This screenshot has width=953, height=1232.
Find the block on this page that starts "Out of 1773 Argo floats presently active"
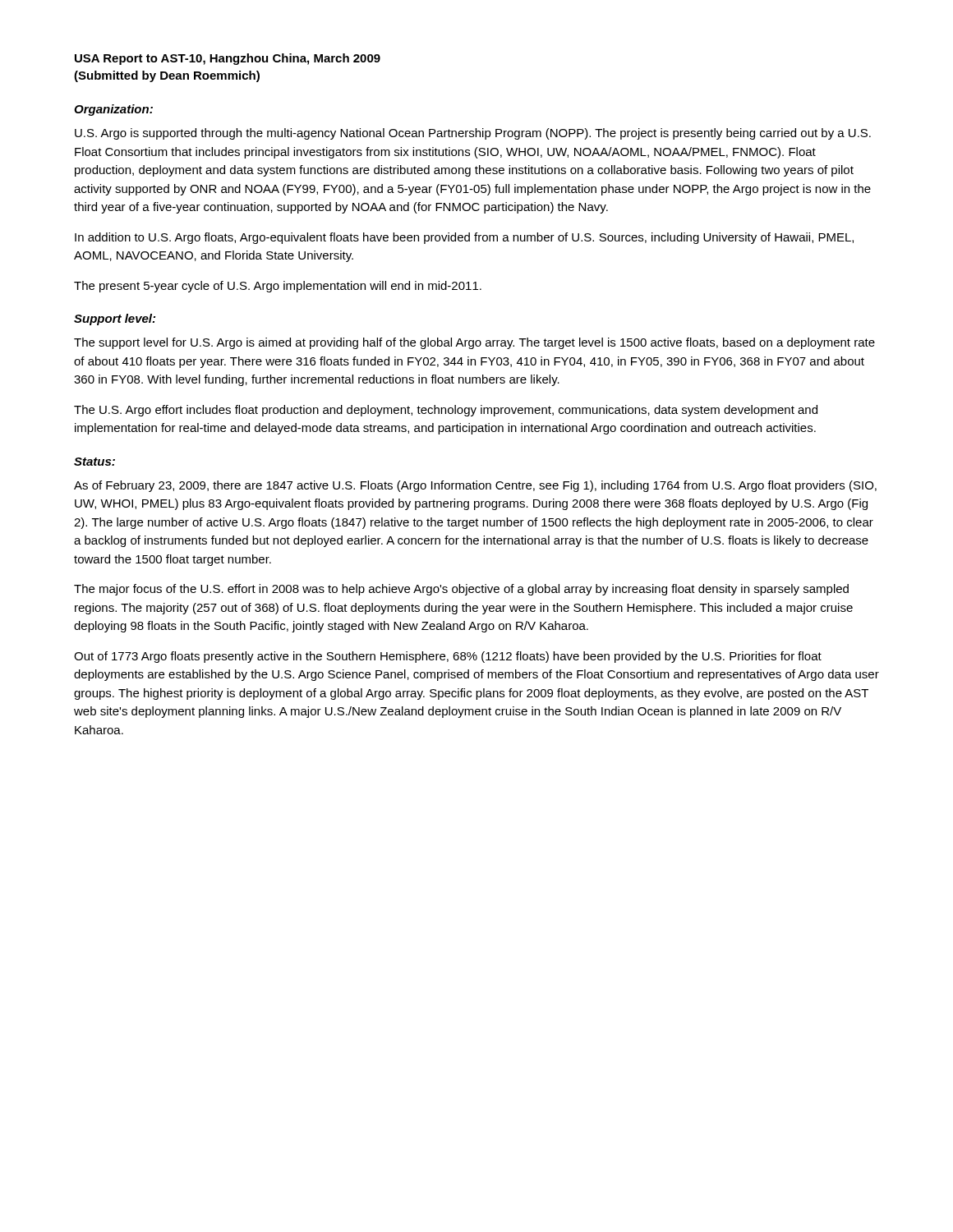[x=476, y=692]
